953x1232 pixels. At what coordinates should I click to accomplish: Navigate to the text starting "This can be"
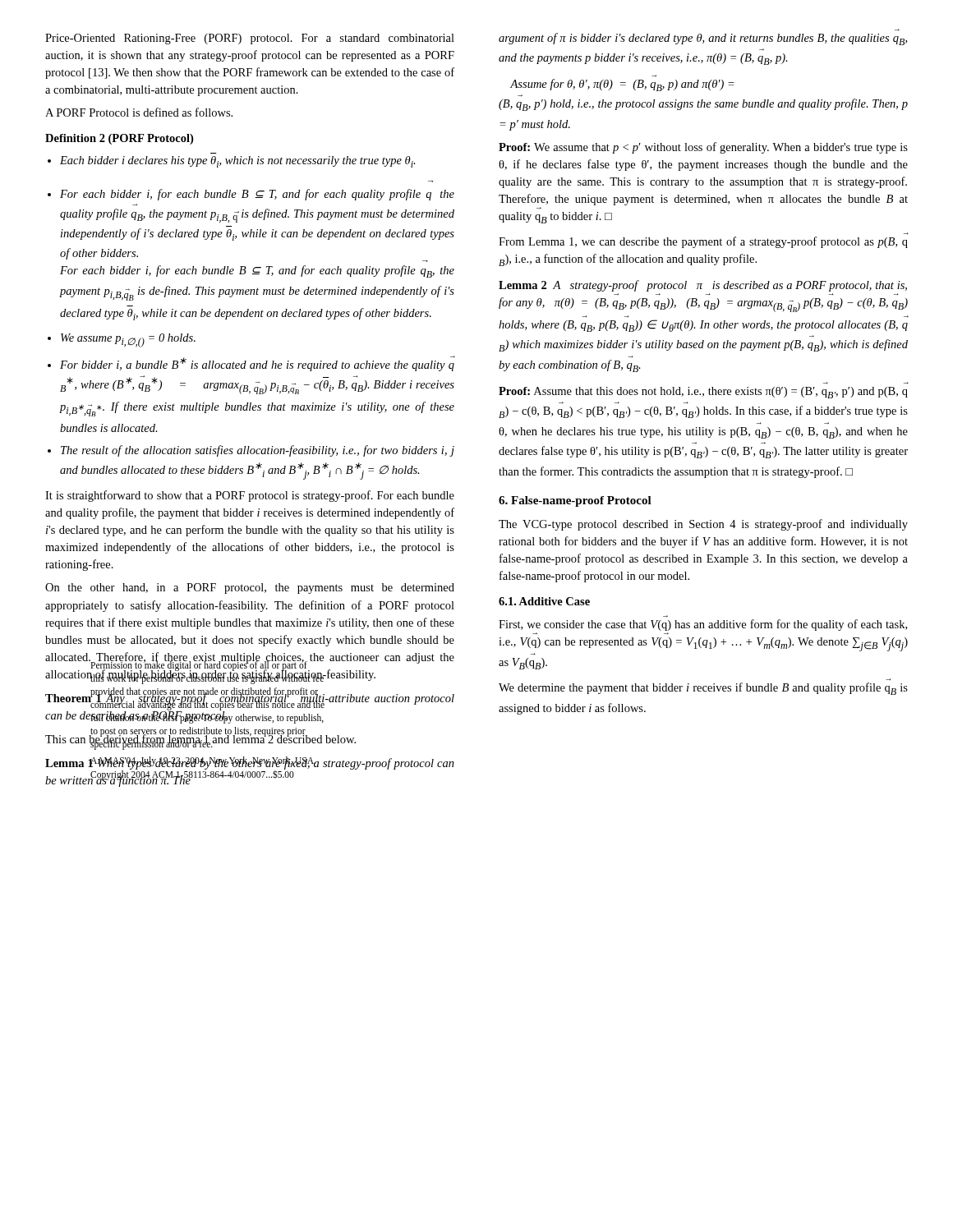pyautogui.click(x=250, y=739)
